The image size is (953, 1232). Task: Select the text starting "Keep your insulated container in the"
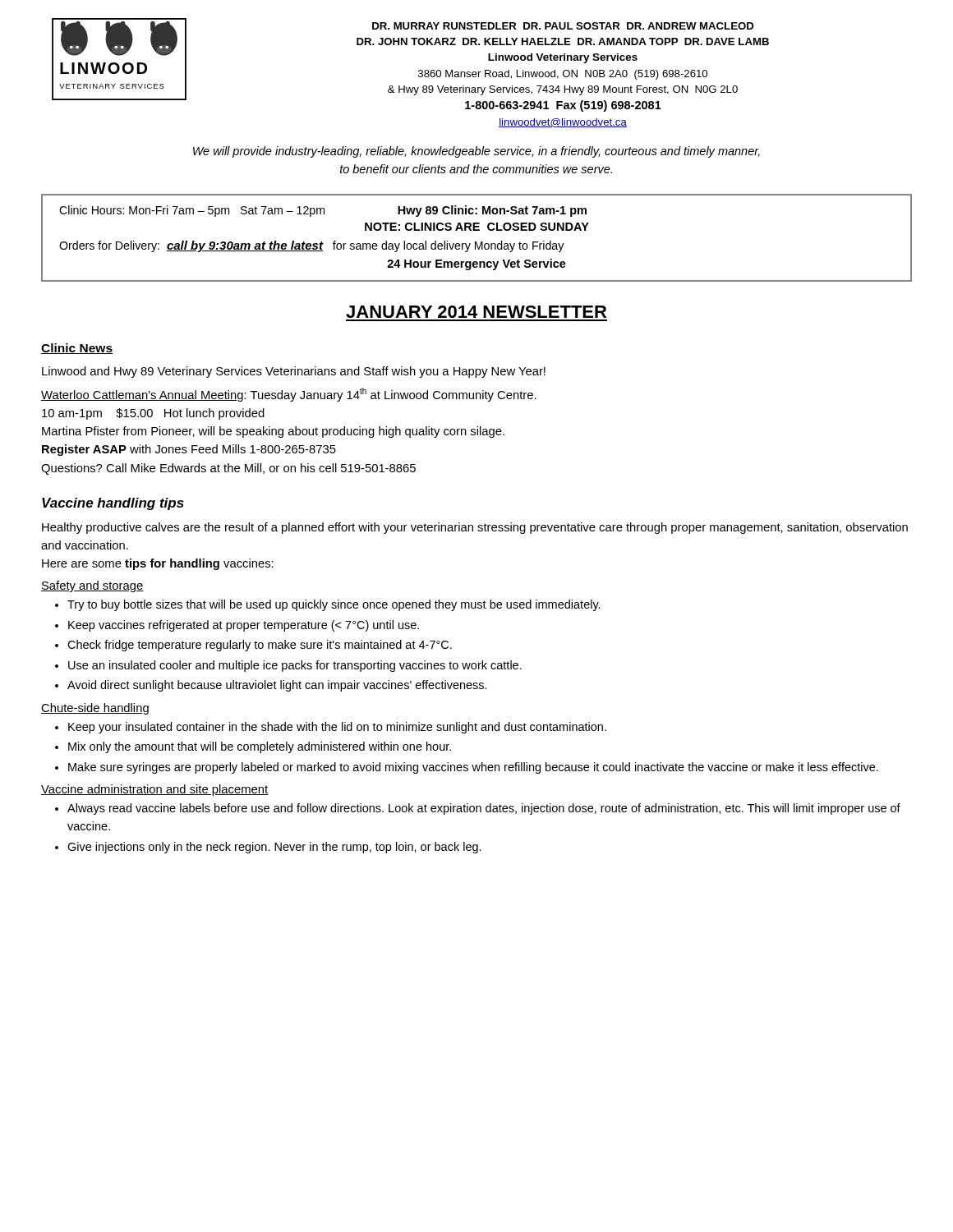337,728
